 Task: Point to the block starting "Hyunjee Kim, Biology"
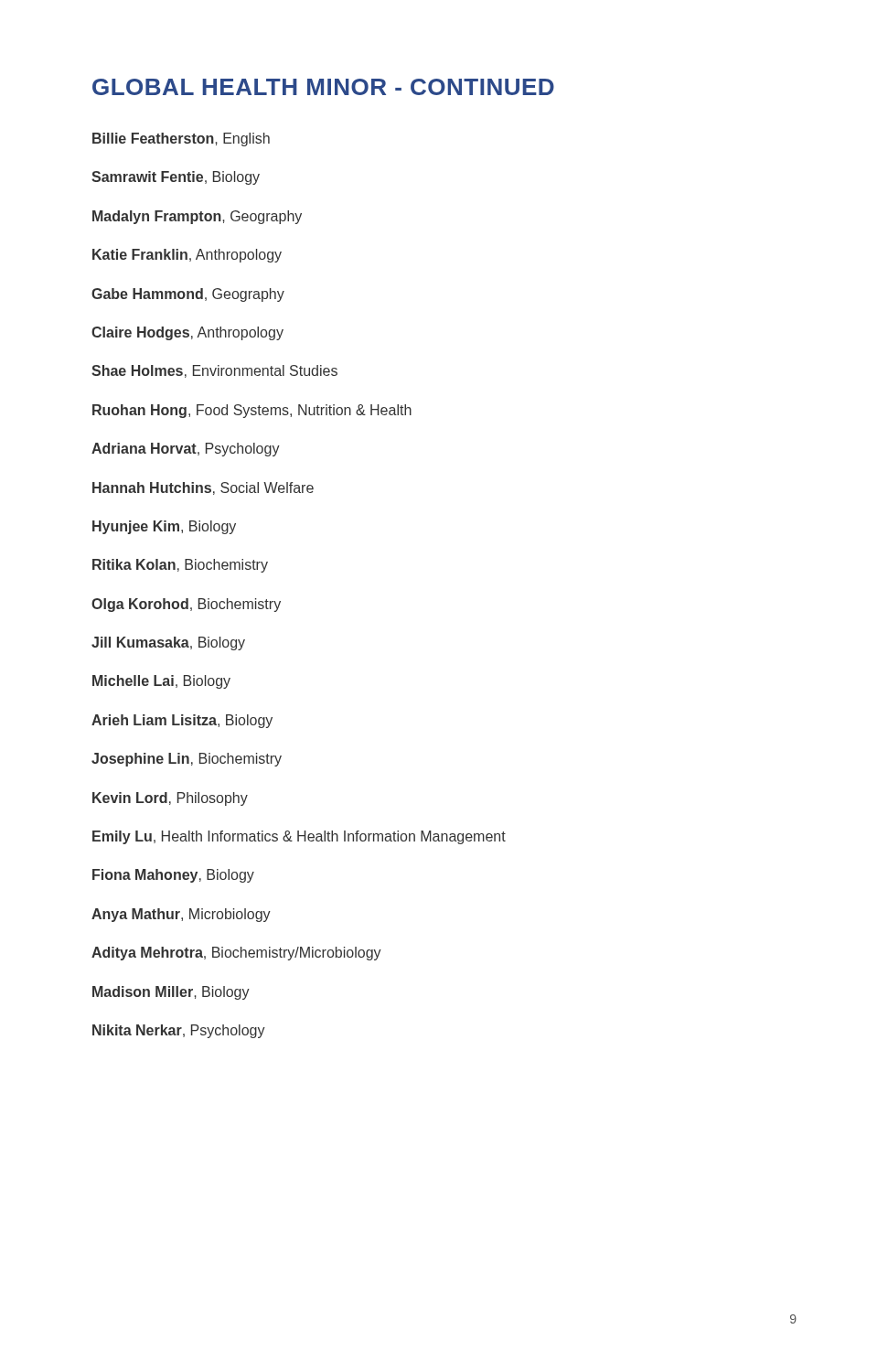click(164, 526)
